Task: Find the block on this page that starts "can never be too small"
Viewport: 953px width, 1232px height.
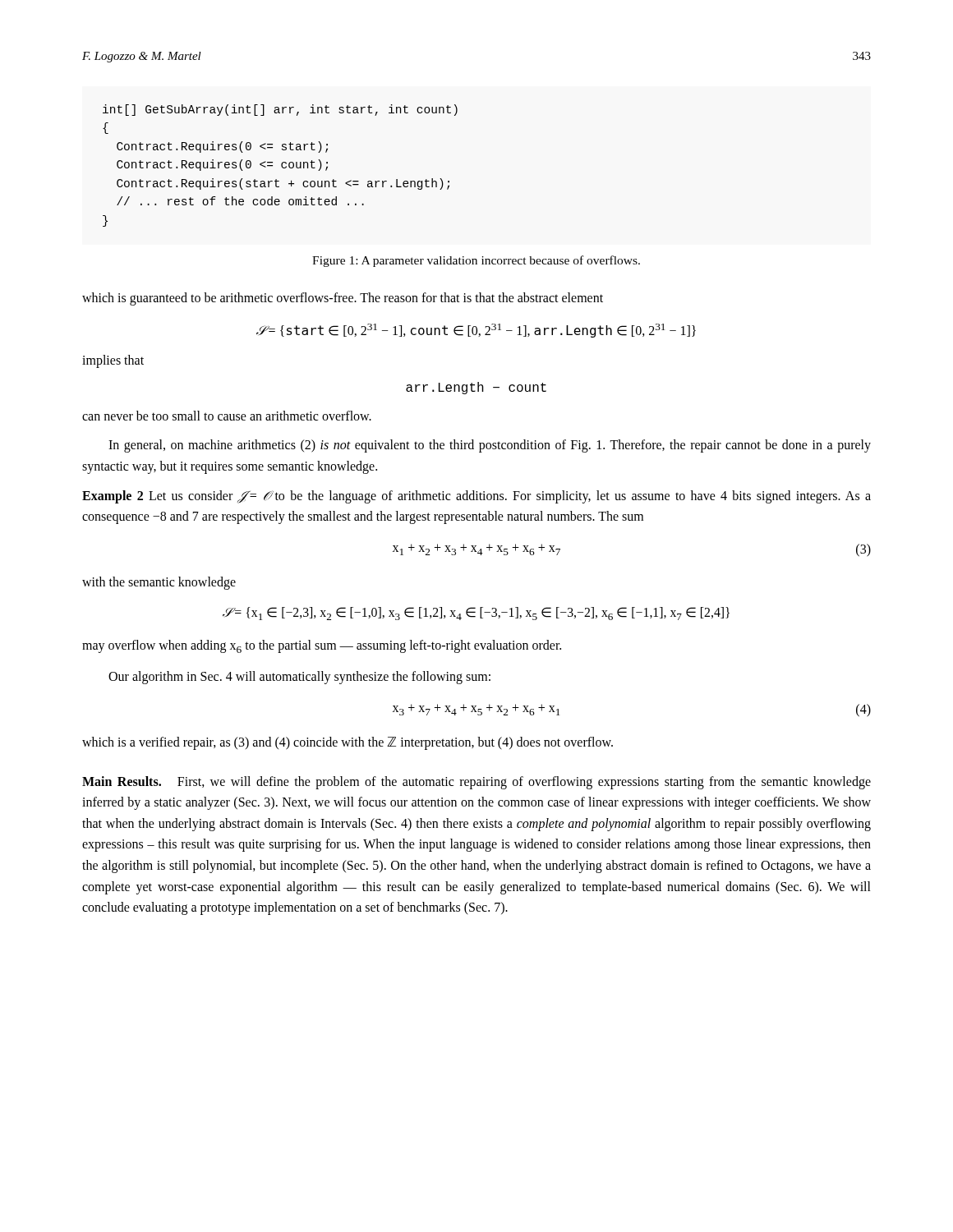Action: (227, 416)
